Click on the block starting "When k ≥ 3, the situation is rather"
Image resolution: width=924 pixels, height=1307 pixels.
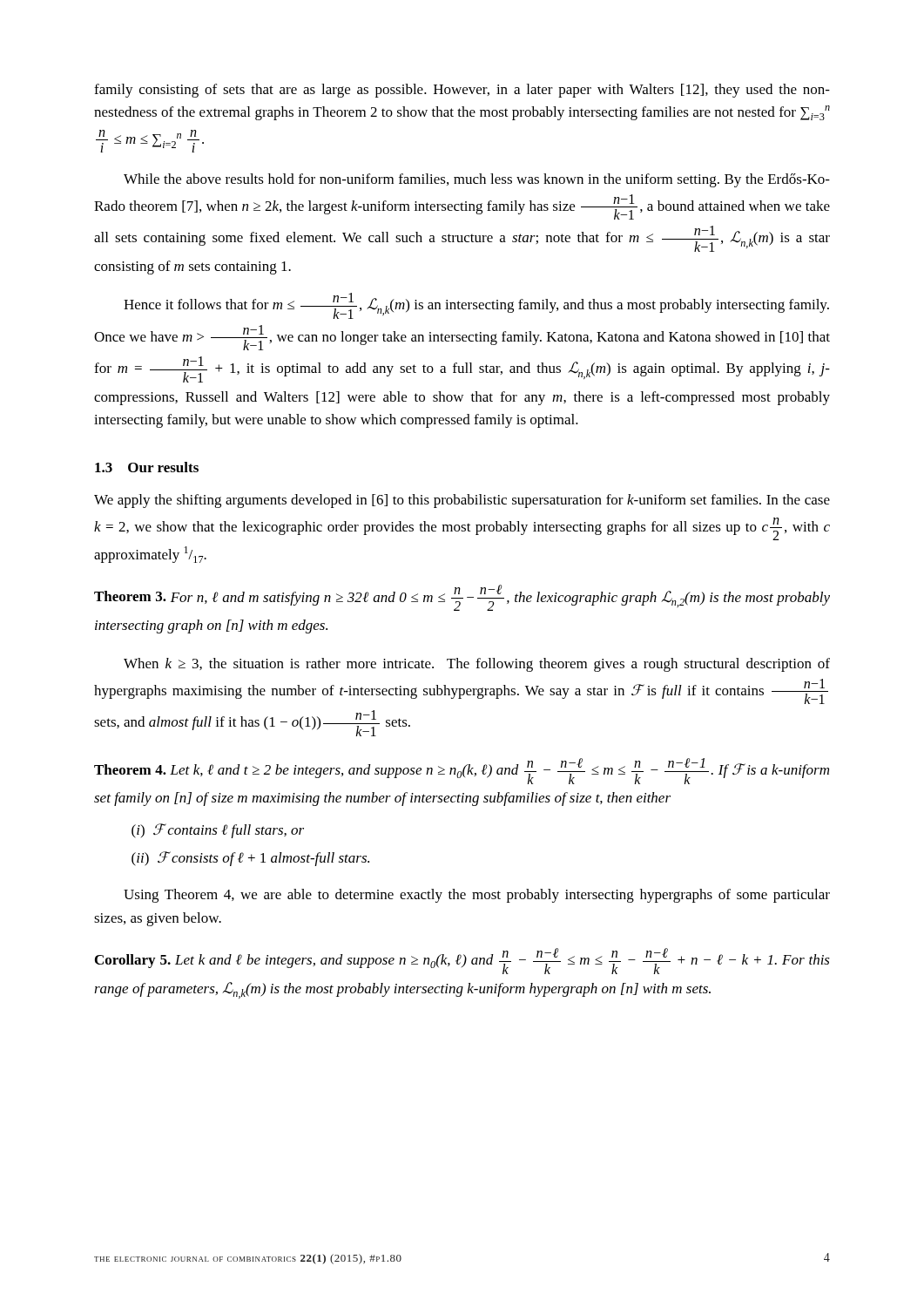[x=462, y=698]
